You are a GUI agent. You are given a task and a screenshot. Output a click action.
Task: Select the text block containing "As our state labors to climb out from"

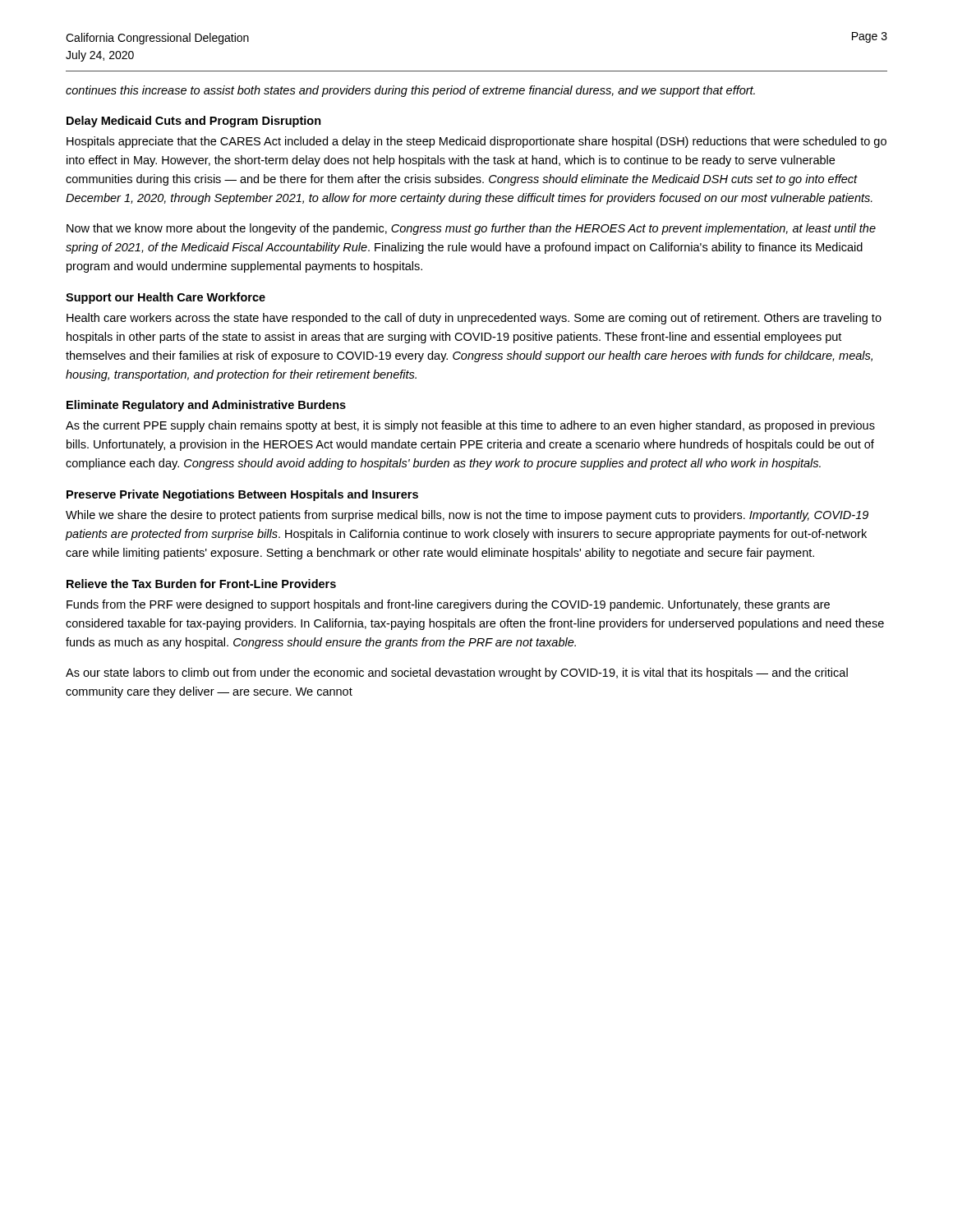(457, 682)
